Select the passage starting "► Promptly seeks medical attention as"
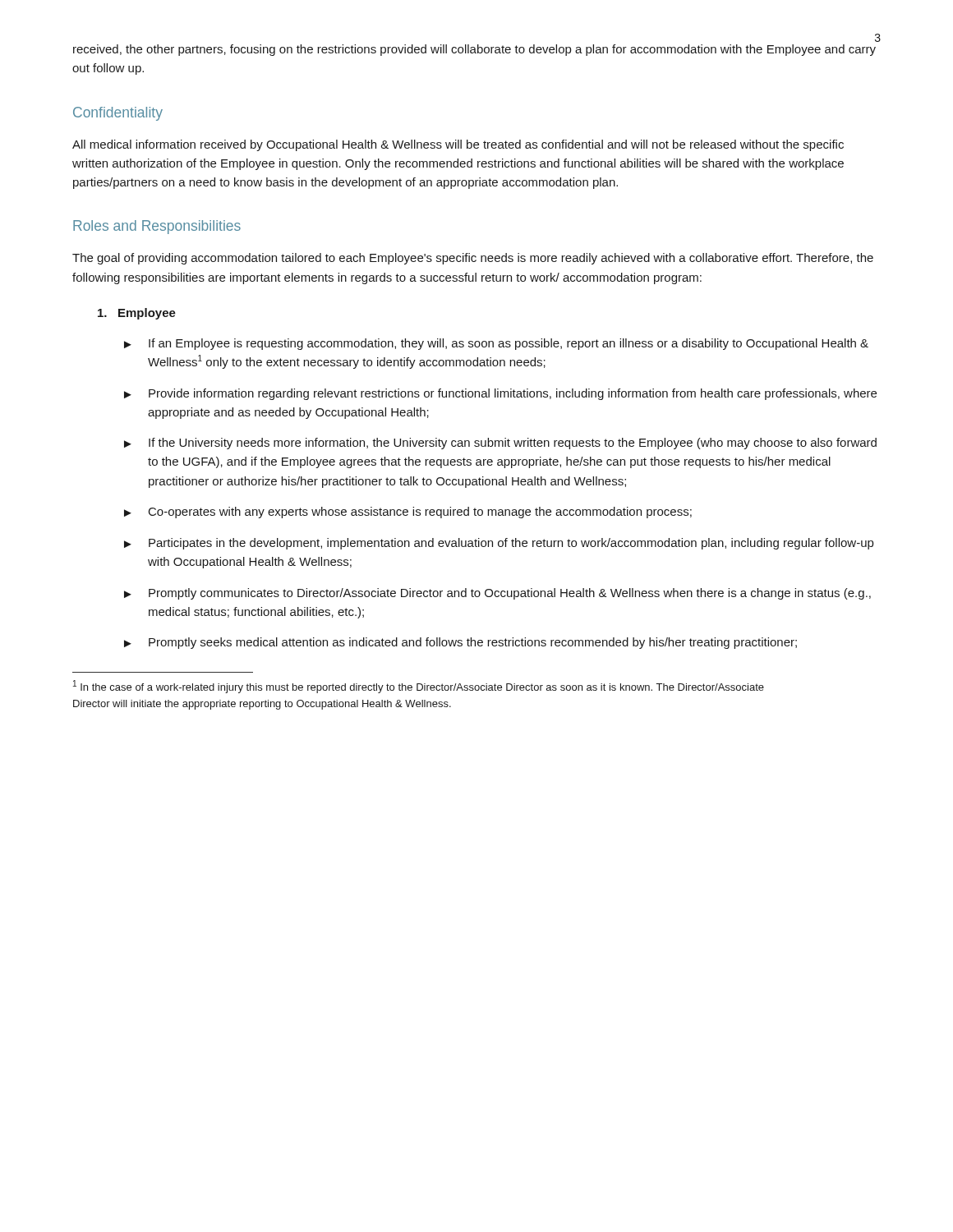Image resolution: width=953 pixels, height=1232 pixels. (501, 642)
